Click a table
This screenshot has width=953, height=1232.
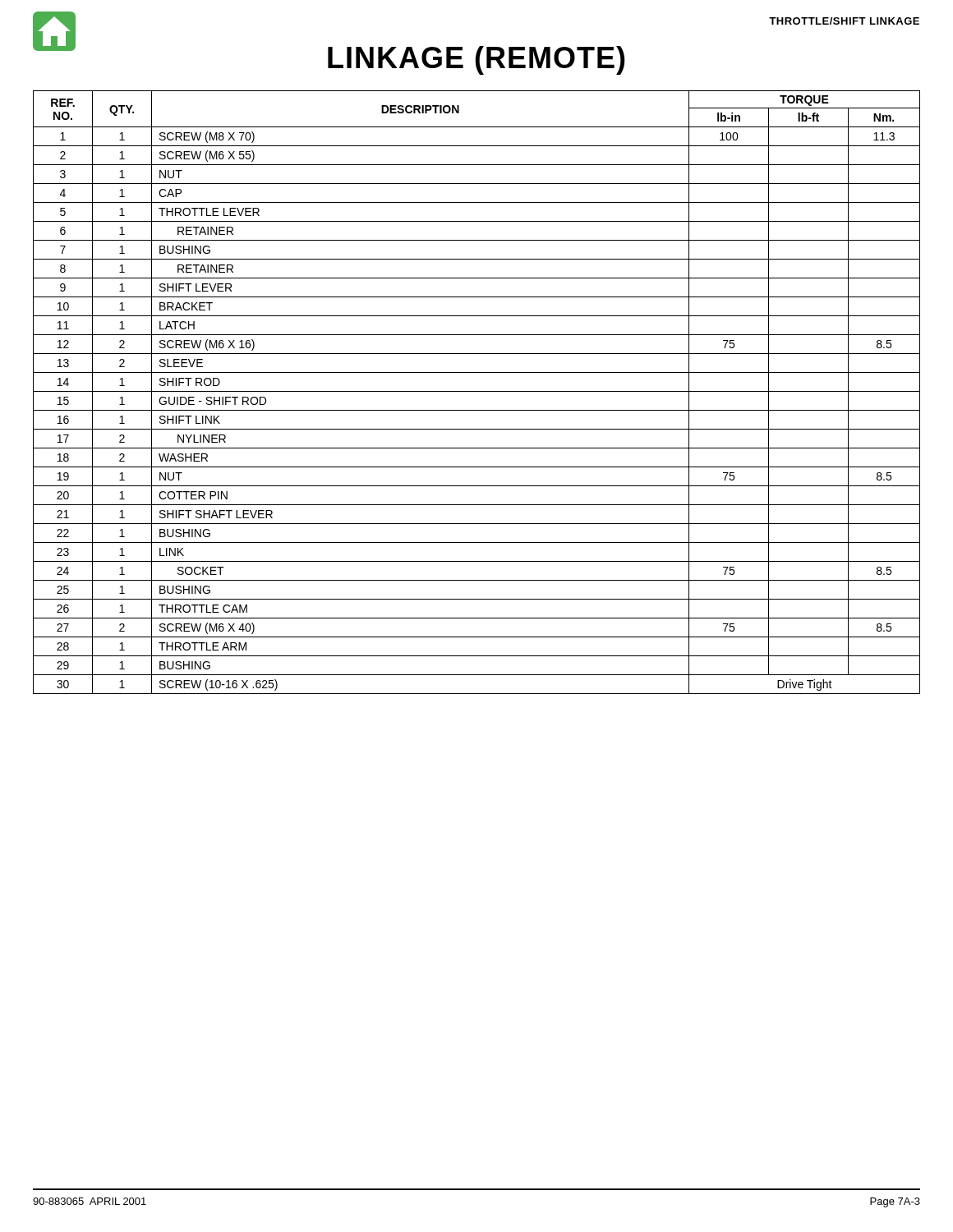point(476,392)
